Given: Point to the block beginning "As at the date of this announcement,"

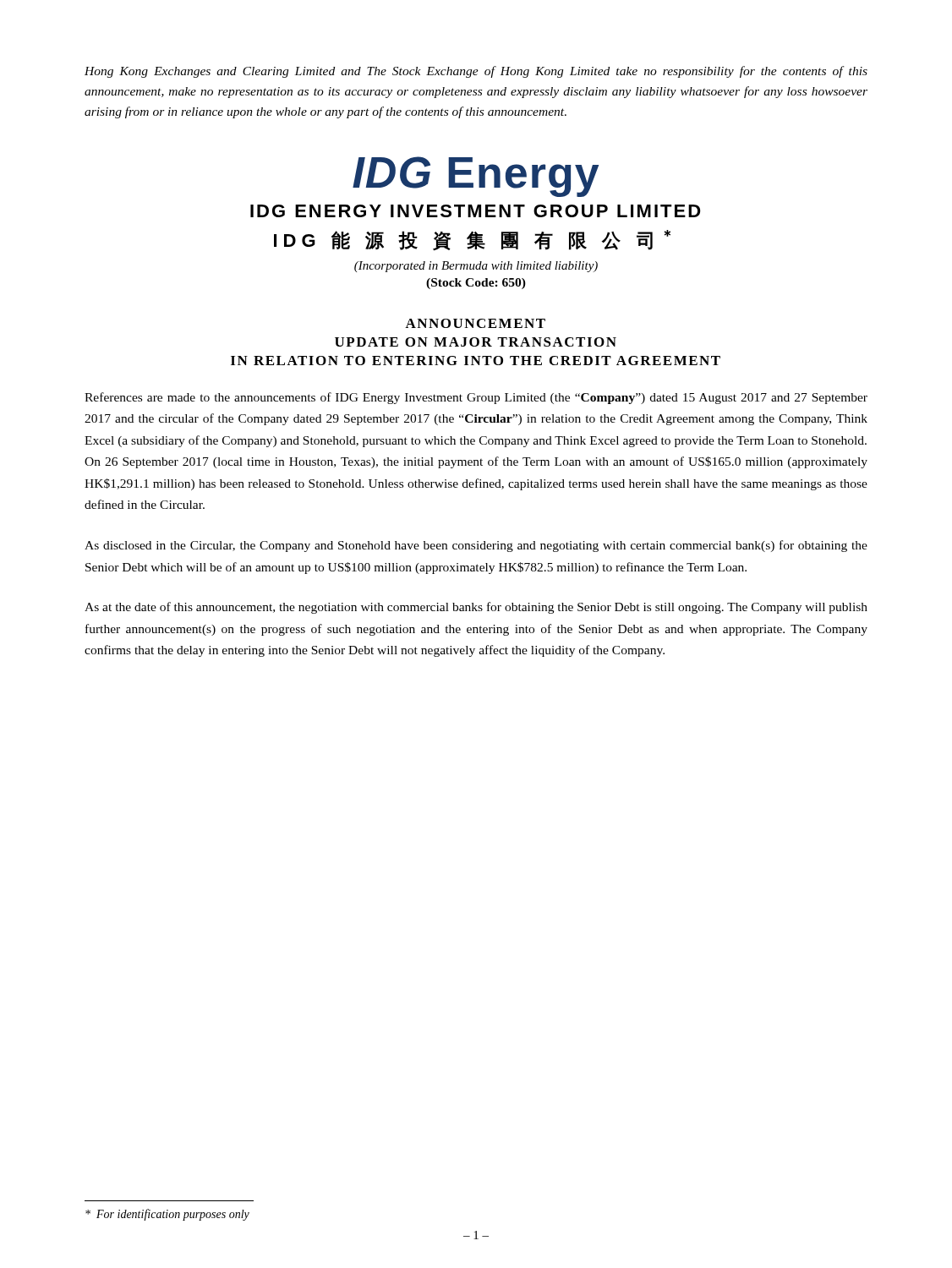Looking at the screenshot, I should (476, 628).
